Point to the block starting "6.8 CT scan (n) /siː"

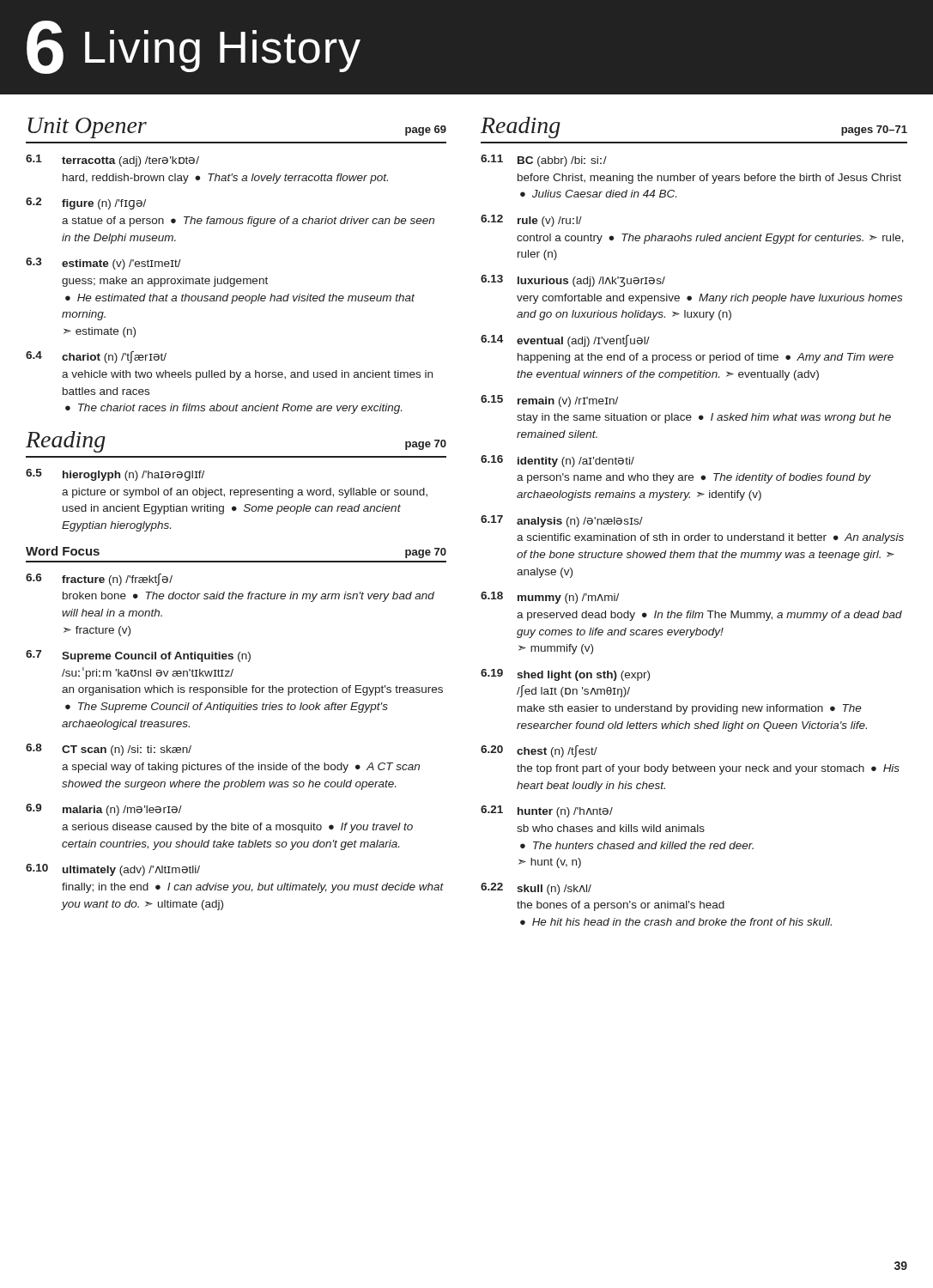236,766
